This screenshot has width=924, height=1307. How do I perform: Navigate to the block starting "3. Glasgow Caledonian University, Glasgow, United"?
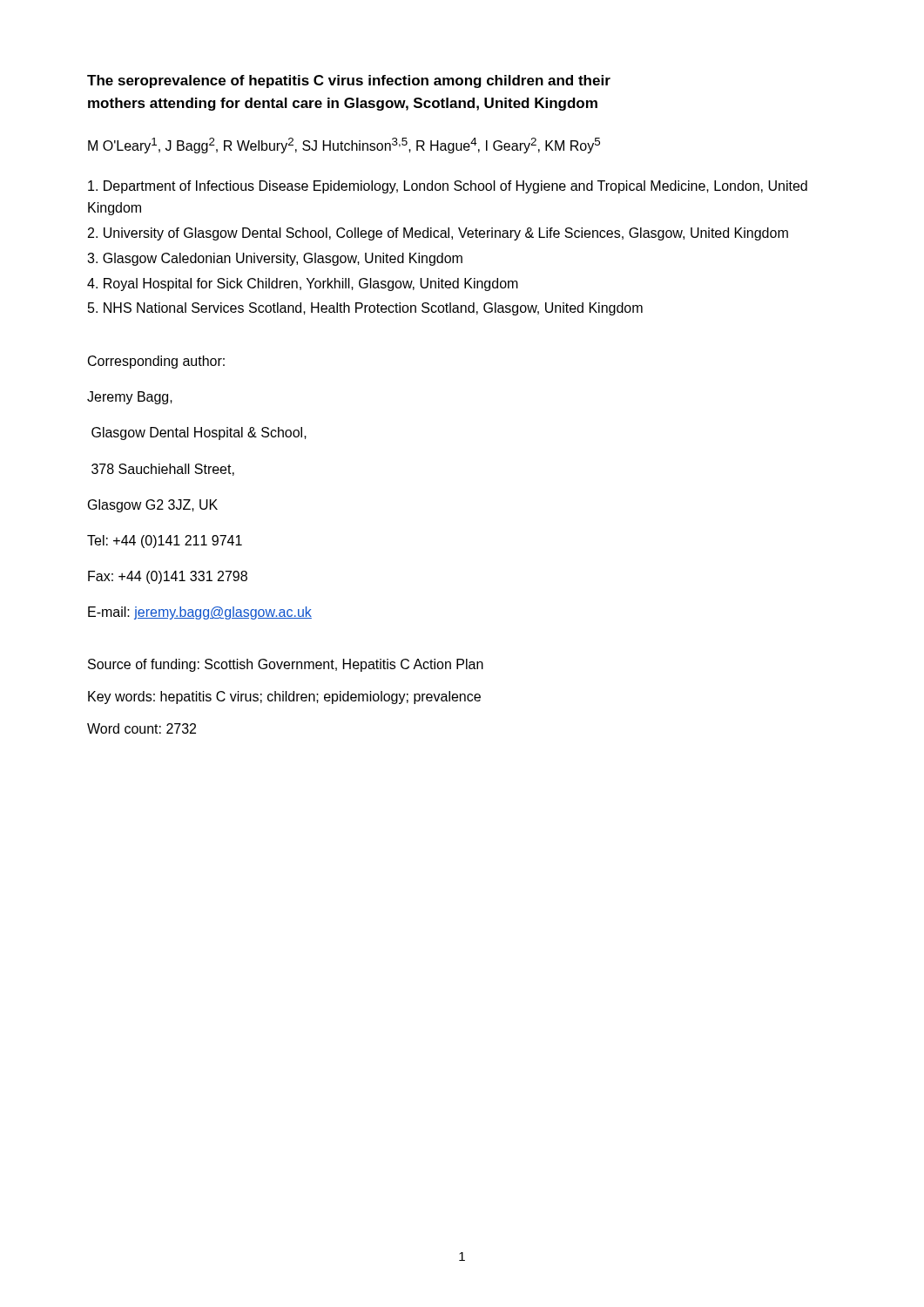(x=275, y=258)
